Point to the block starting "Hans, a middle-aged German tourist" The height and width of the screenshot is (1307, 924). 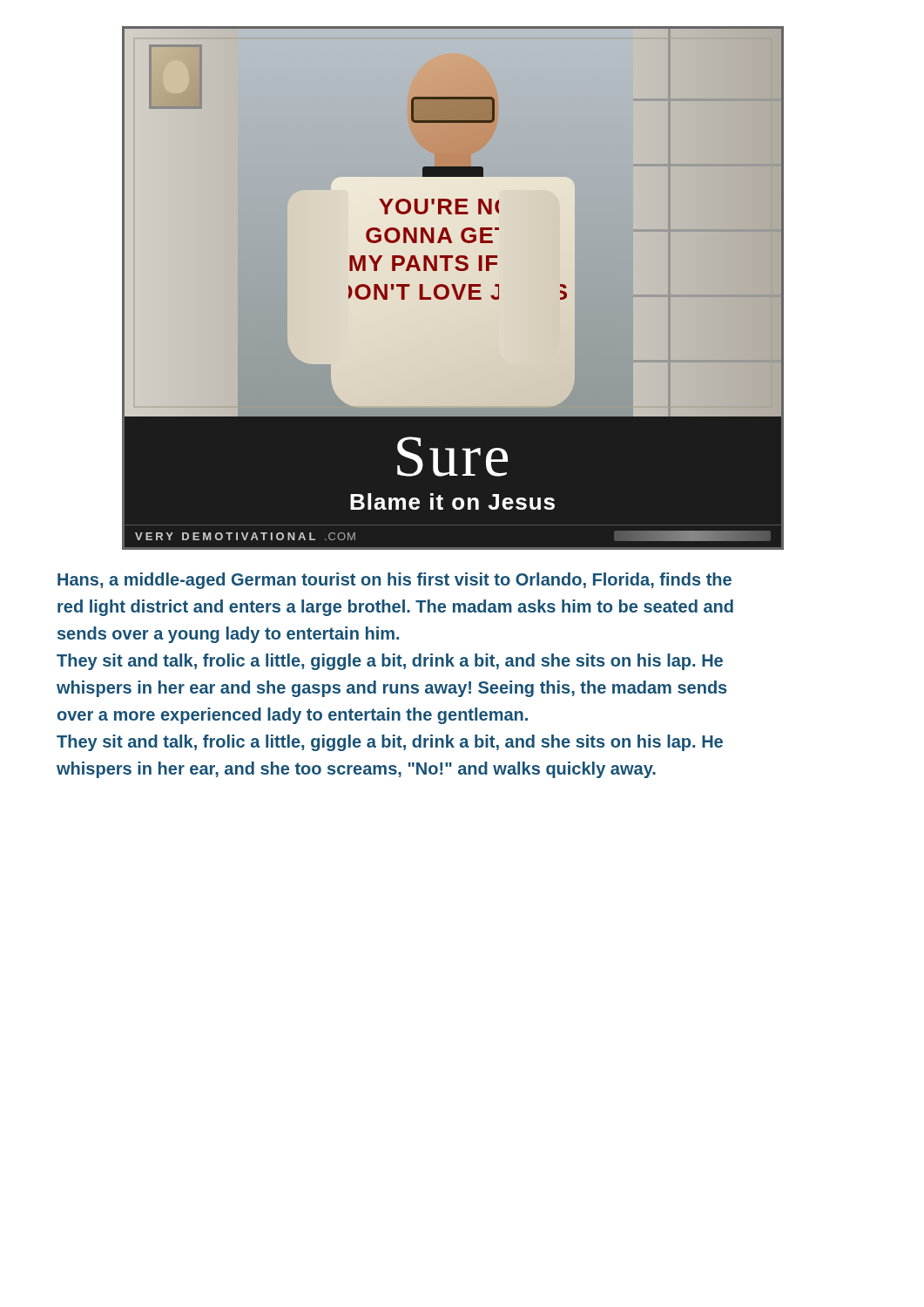[x=457, y=674]
